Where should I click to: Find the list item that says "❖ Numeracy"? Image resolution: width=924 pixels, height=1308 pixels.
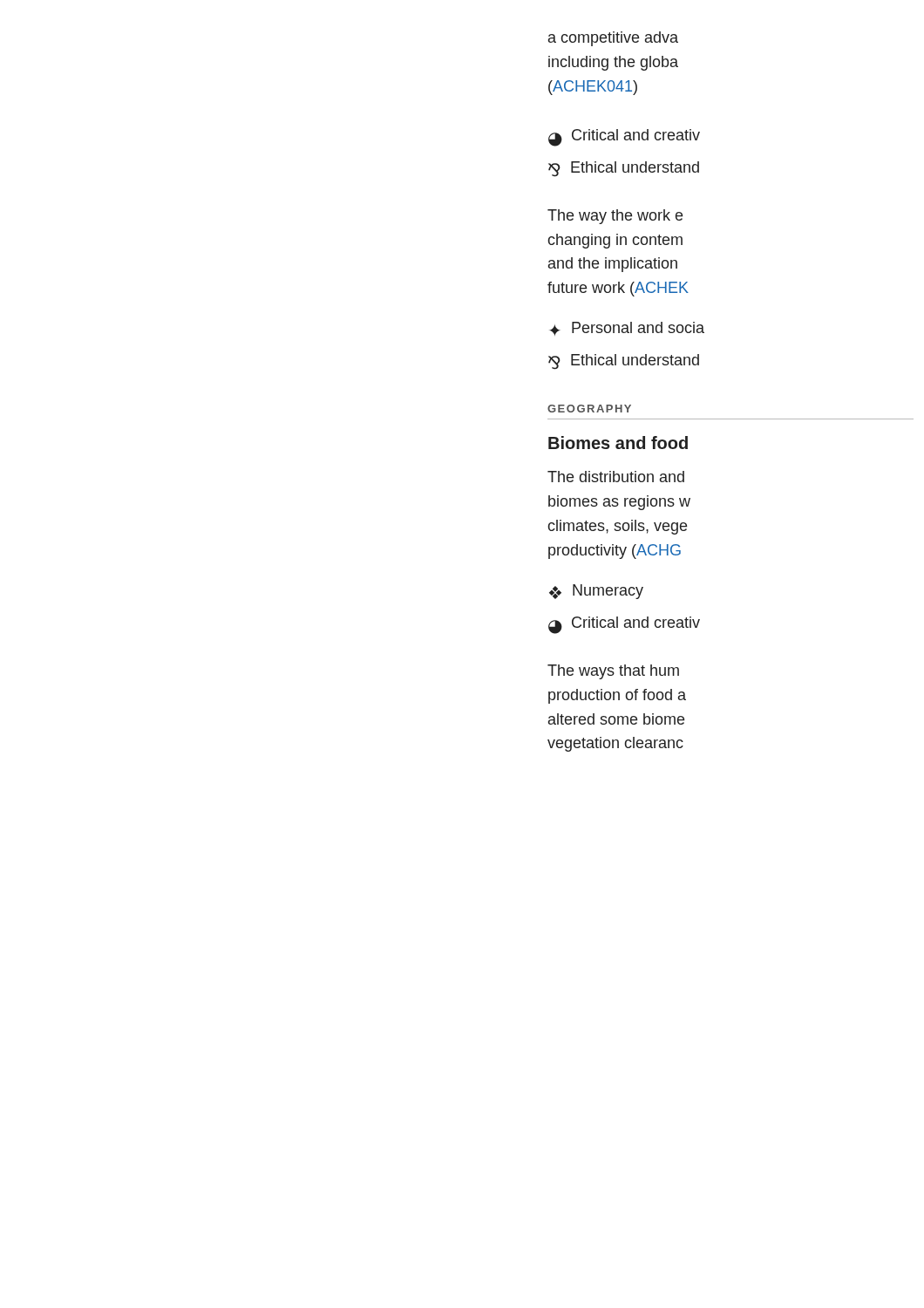(596, 592)
